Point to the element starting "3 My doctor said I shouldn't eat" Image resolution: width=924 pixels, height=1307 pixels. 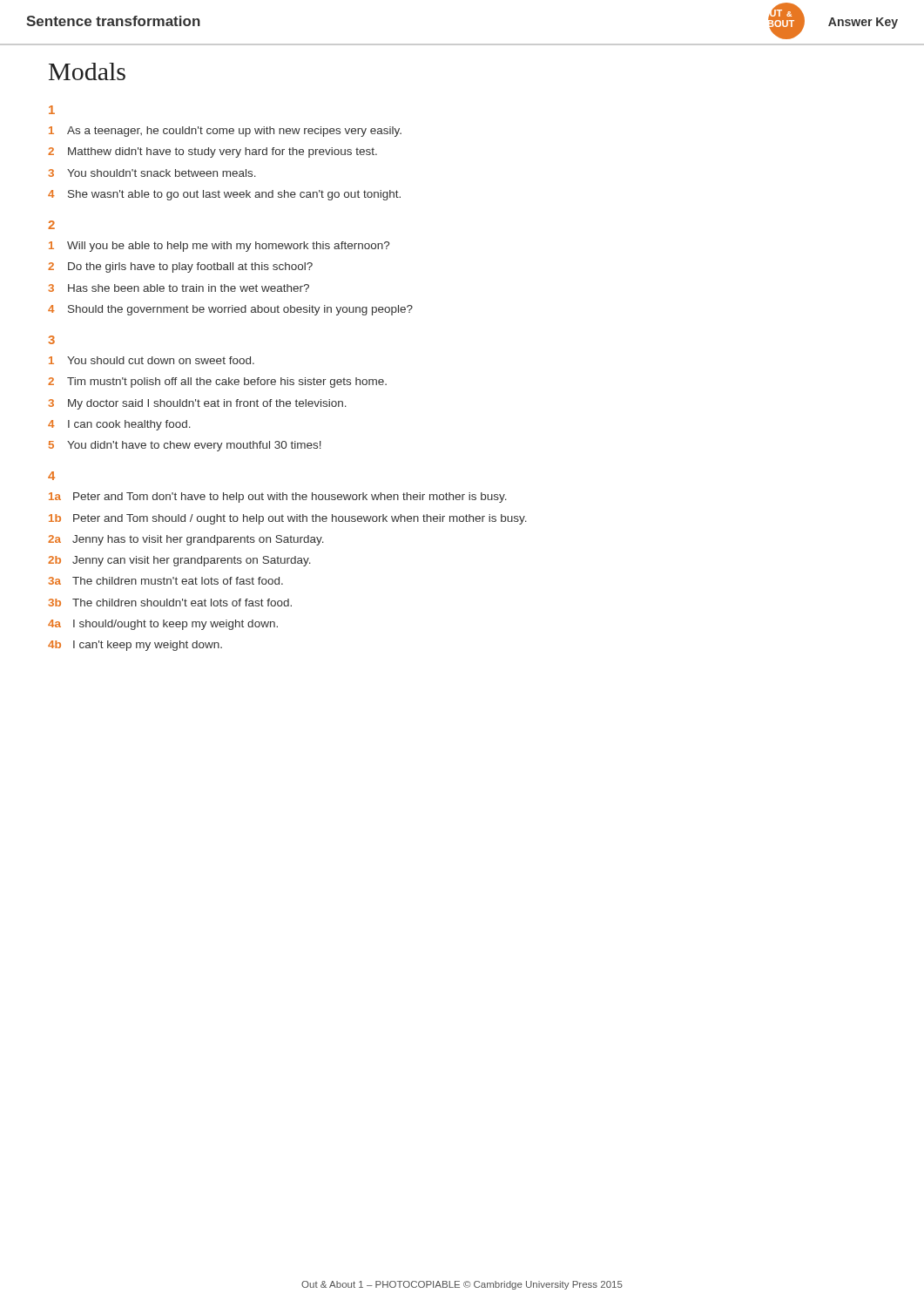click(x=197, y=403)
